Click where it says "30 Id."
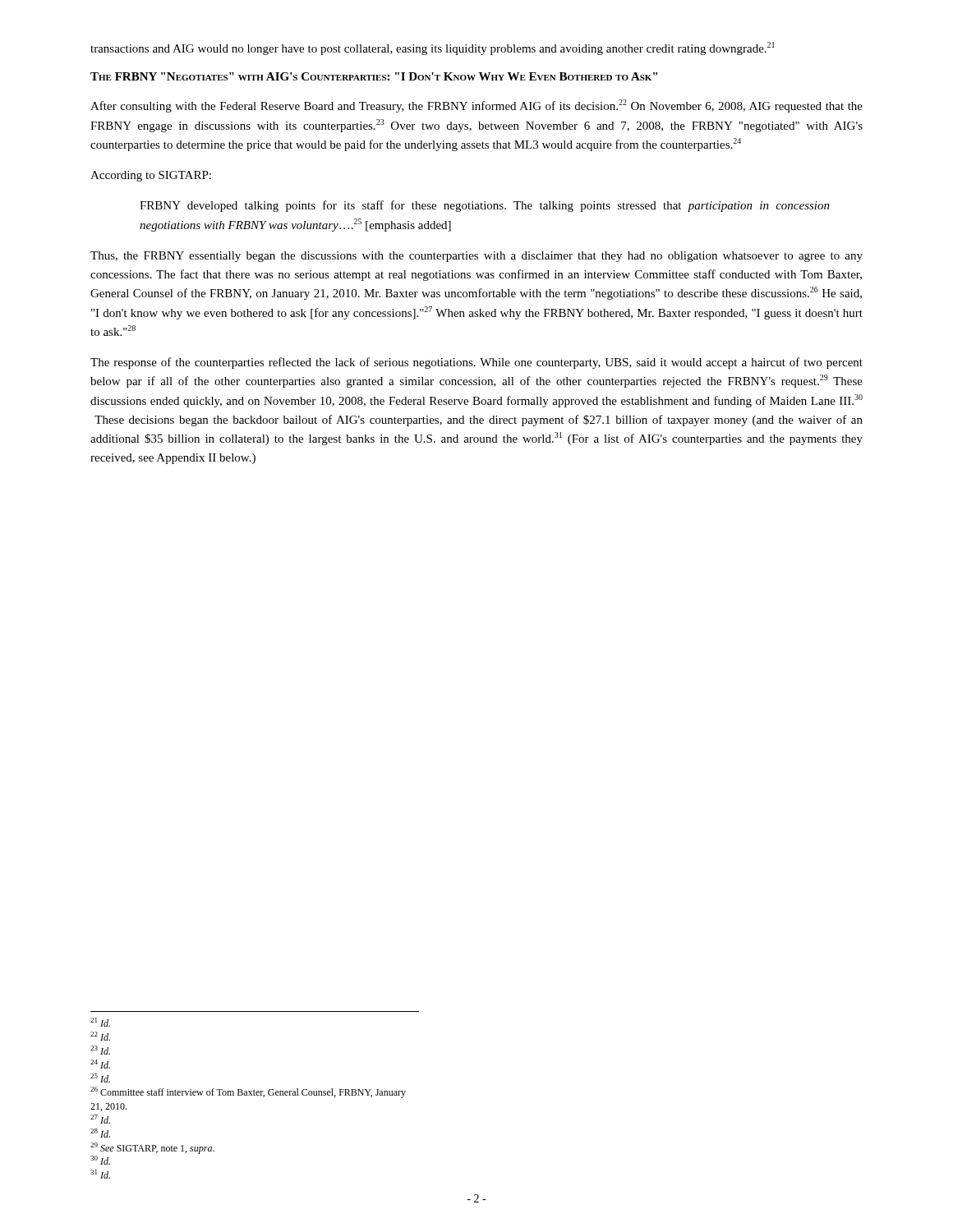The width and height of the screenshot is (953, 1232). pos(101,1161)
